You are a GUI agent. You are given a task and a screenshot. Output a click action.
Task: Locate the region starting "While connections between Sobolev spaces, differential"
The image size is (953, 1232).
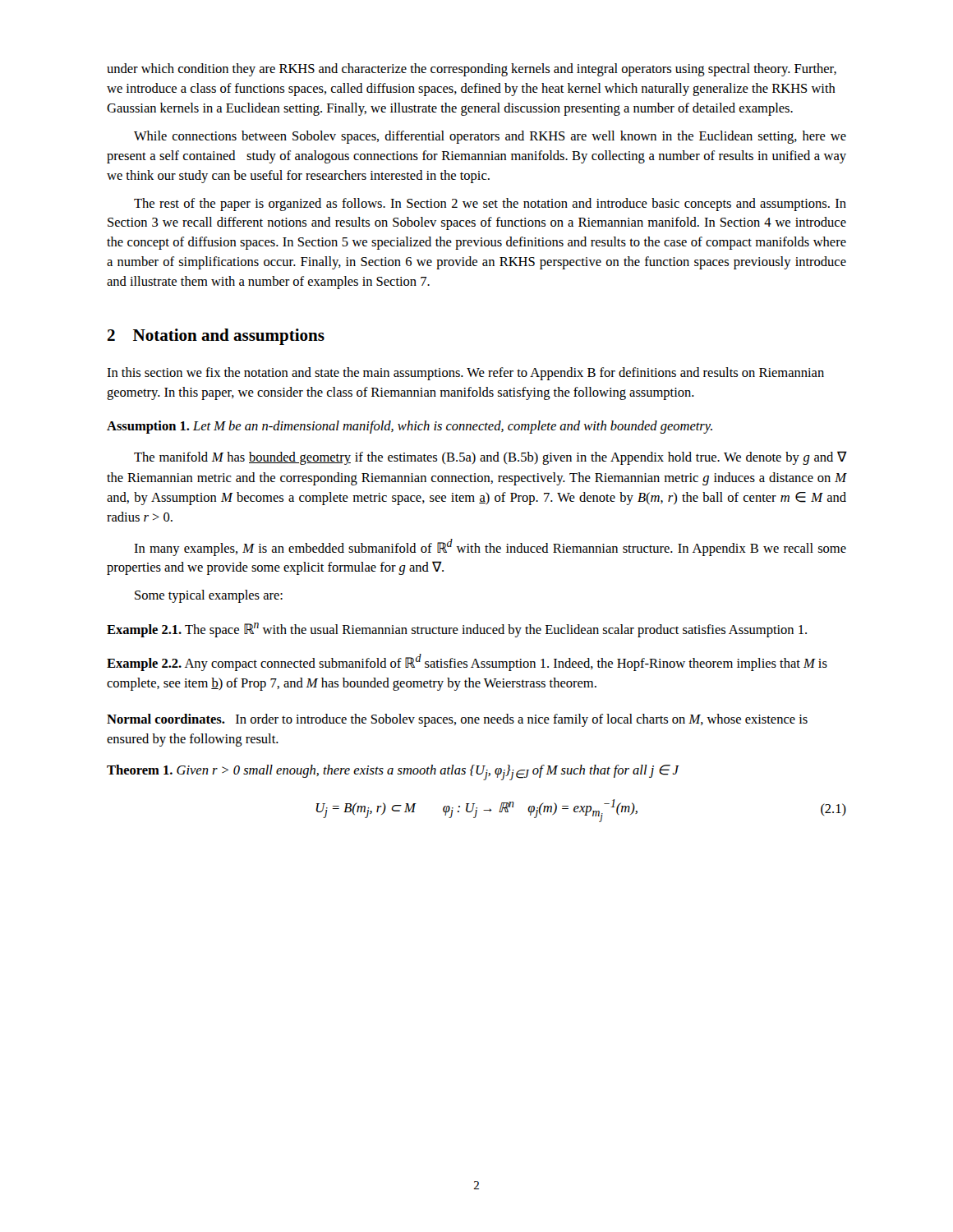(x=476, y=156)
